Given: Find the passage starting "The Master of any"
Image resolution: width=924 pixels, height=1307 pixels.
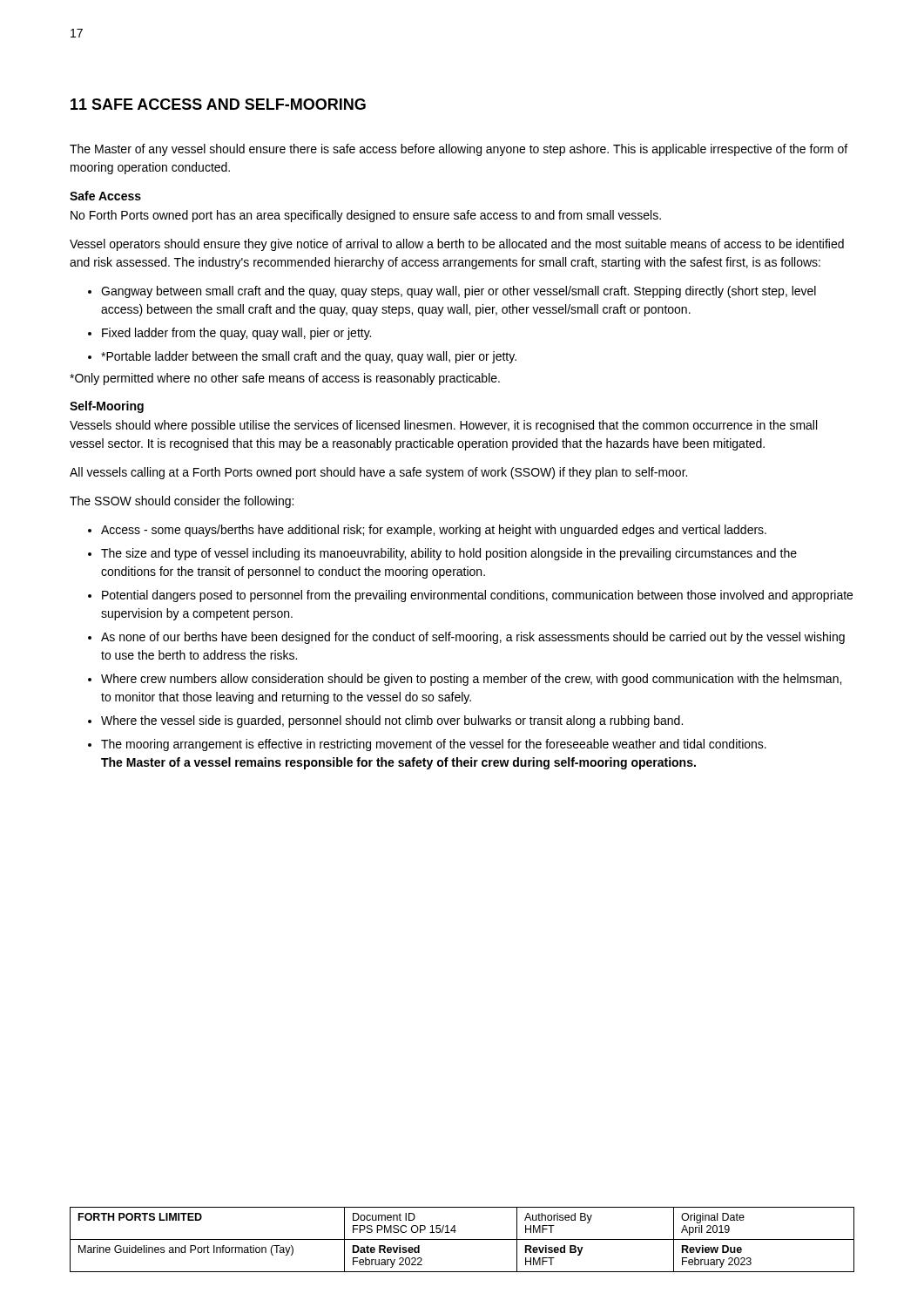Looking at the screenshot, I should tap(459, 158).
